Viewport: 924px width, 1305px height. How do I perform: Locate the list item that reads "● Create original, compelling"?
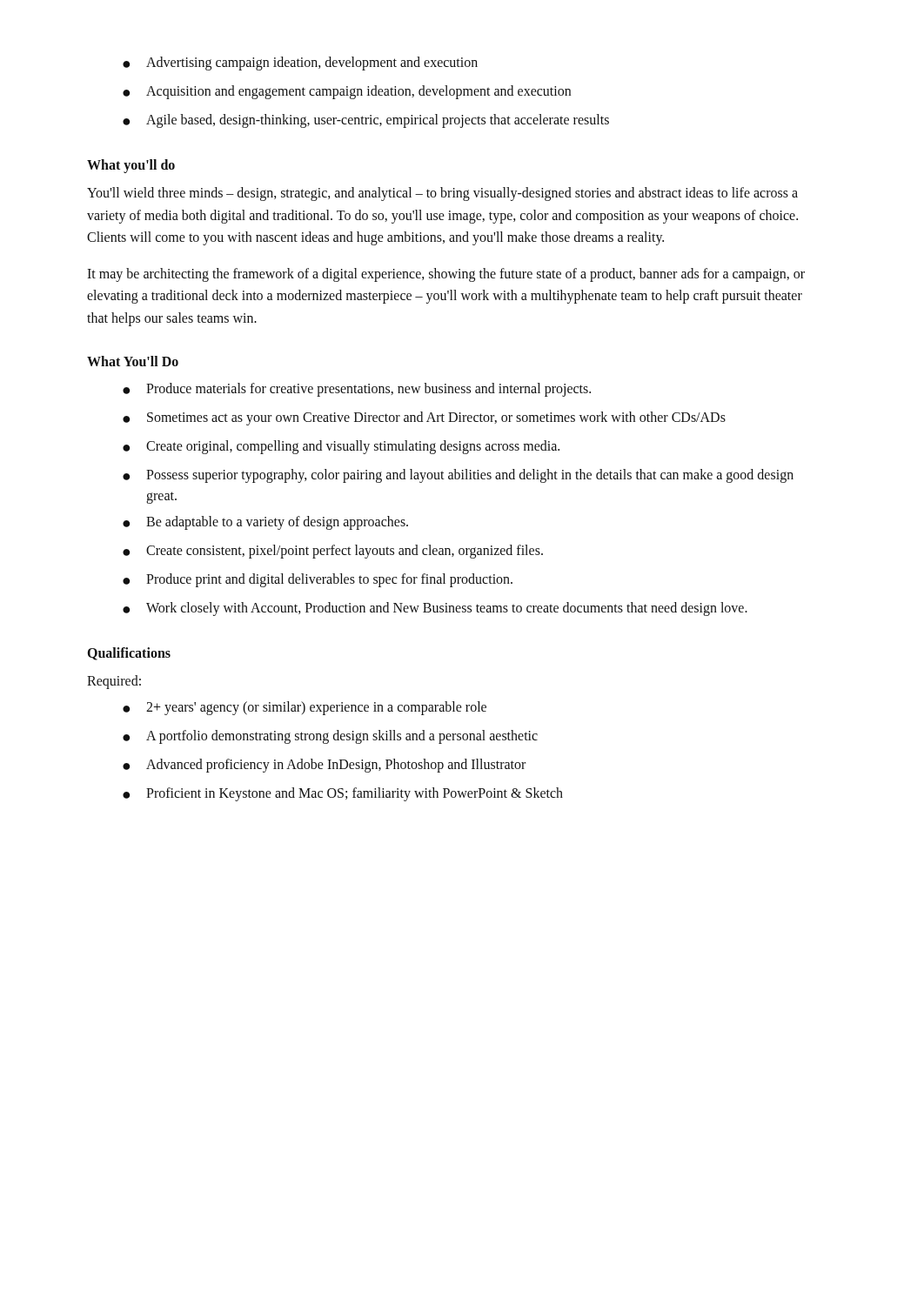tap(471, 447)
